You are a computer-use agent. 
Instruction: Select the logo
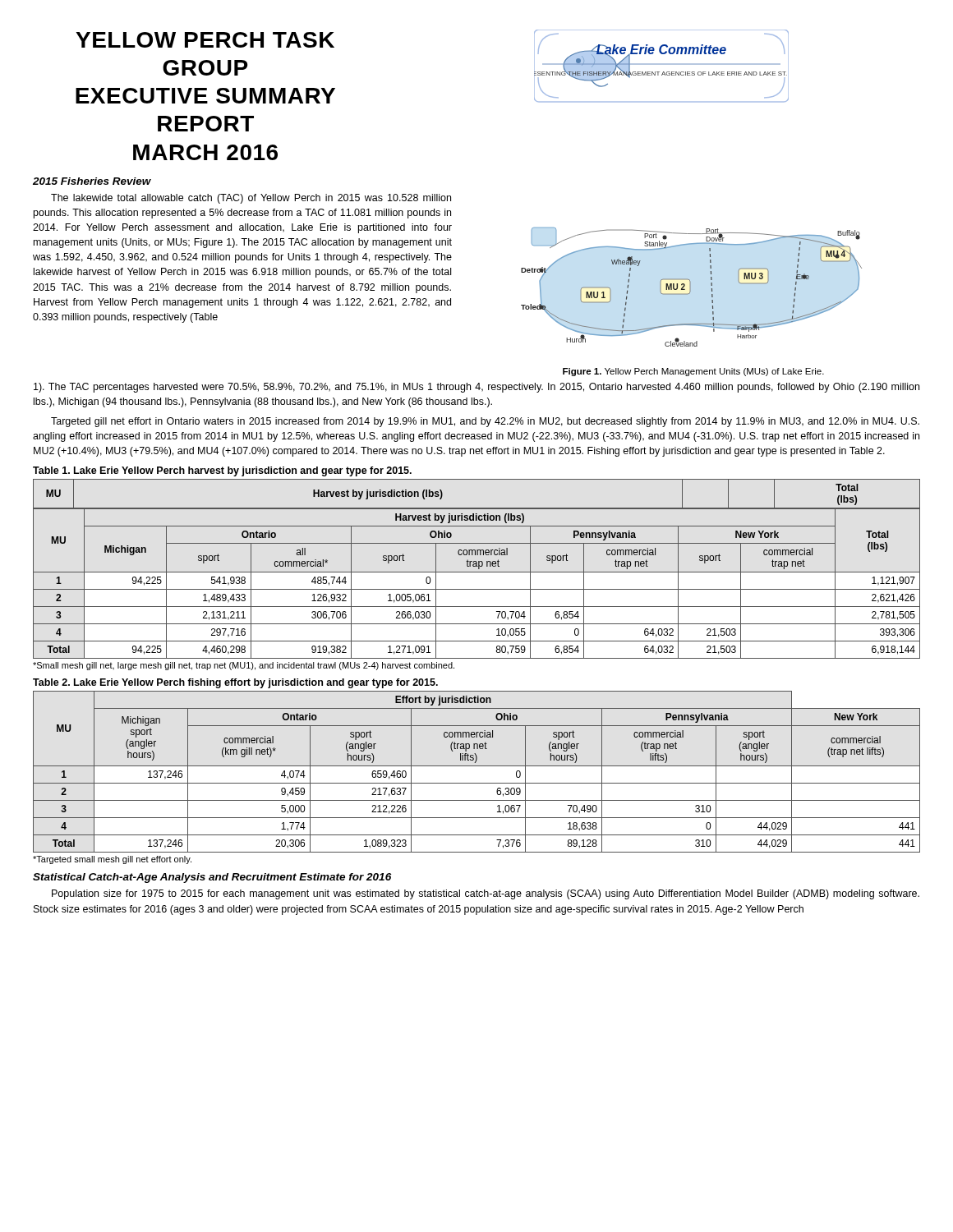(x=649, y=65)
